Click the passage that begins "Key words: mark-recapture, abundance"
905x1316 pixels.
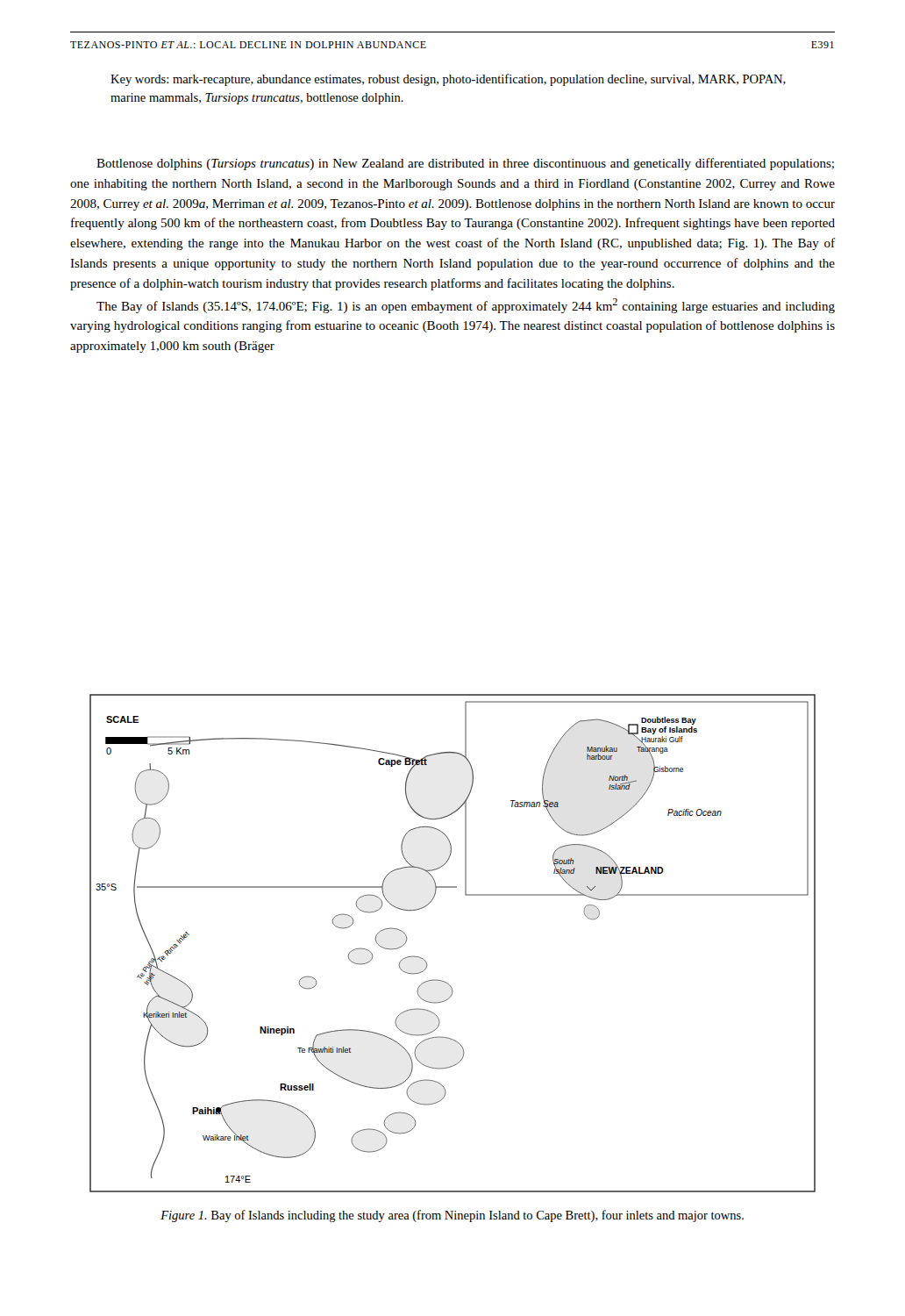(x=448, y=88)
